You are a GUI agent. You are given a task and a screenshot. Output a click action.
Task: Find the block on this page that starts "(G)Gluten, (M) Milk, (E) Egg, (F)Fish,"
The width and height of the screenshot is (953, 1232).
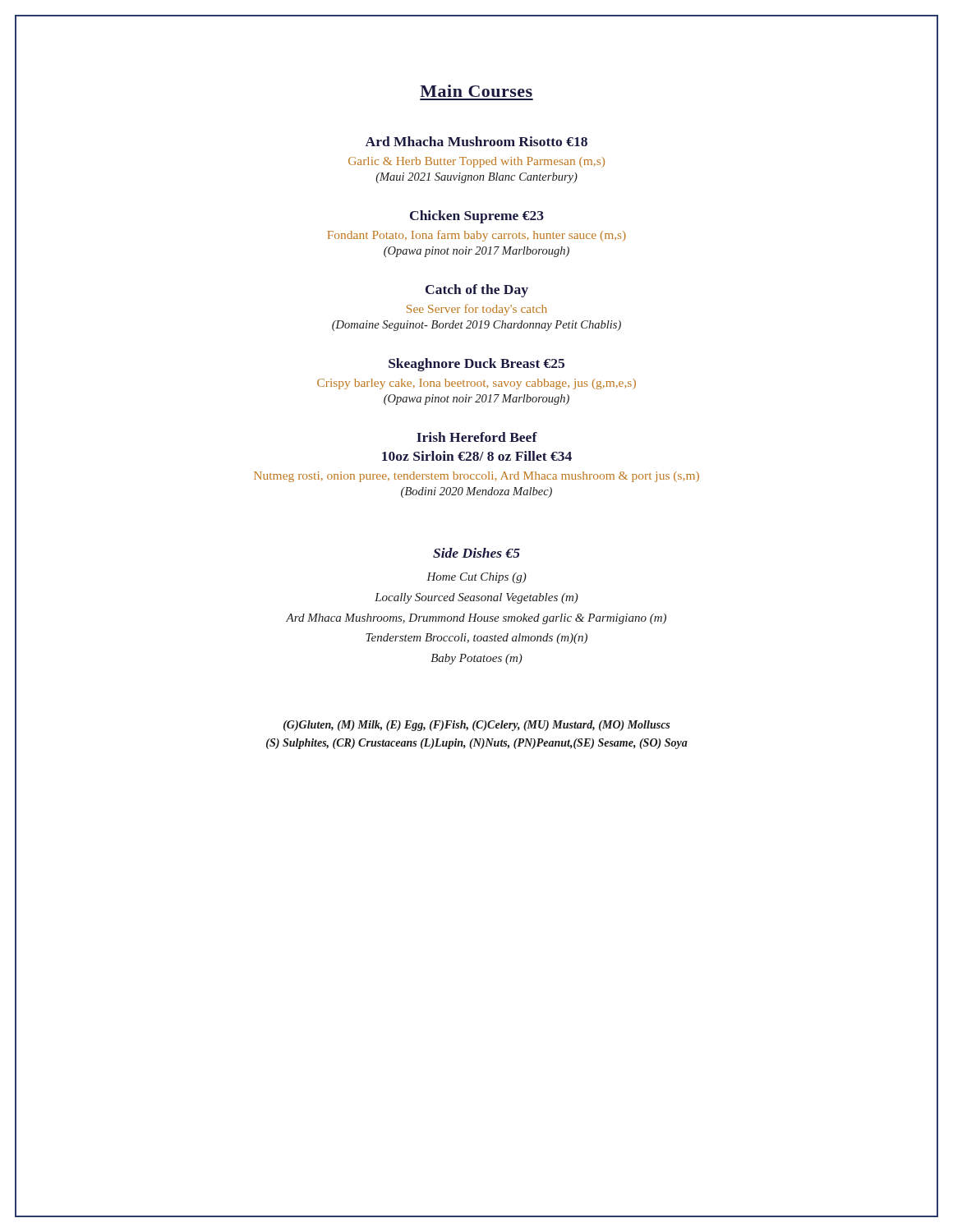[476, 734]
